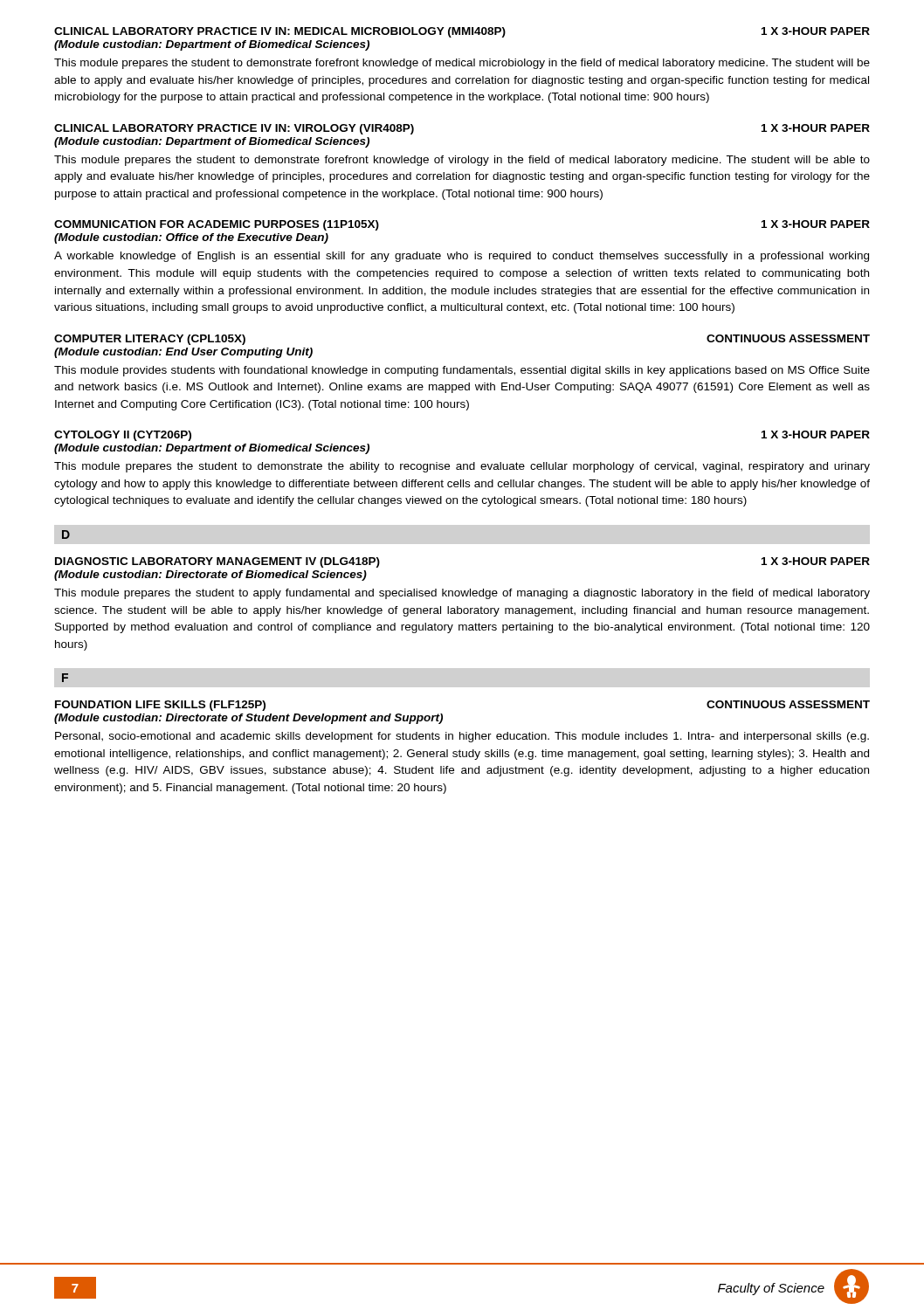Image resolution: width=924 pixels, height=1310 pixels.
Task: Find the block on this page that starts "A workable knowledge of English is"
Action: (462, 281)
